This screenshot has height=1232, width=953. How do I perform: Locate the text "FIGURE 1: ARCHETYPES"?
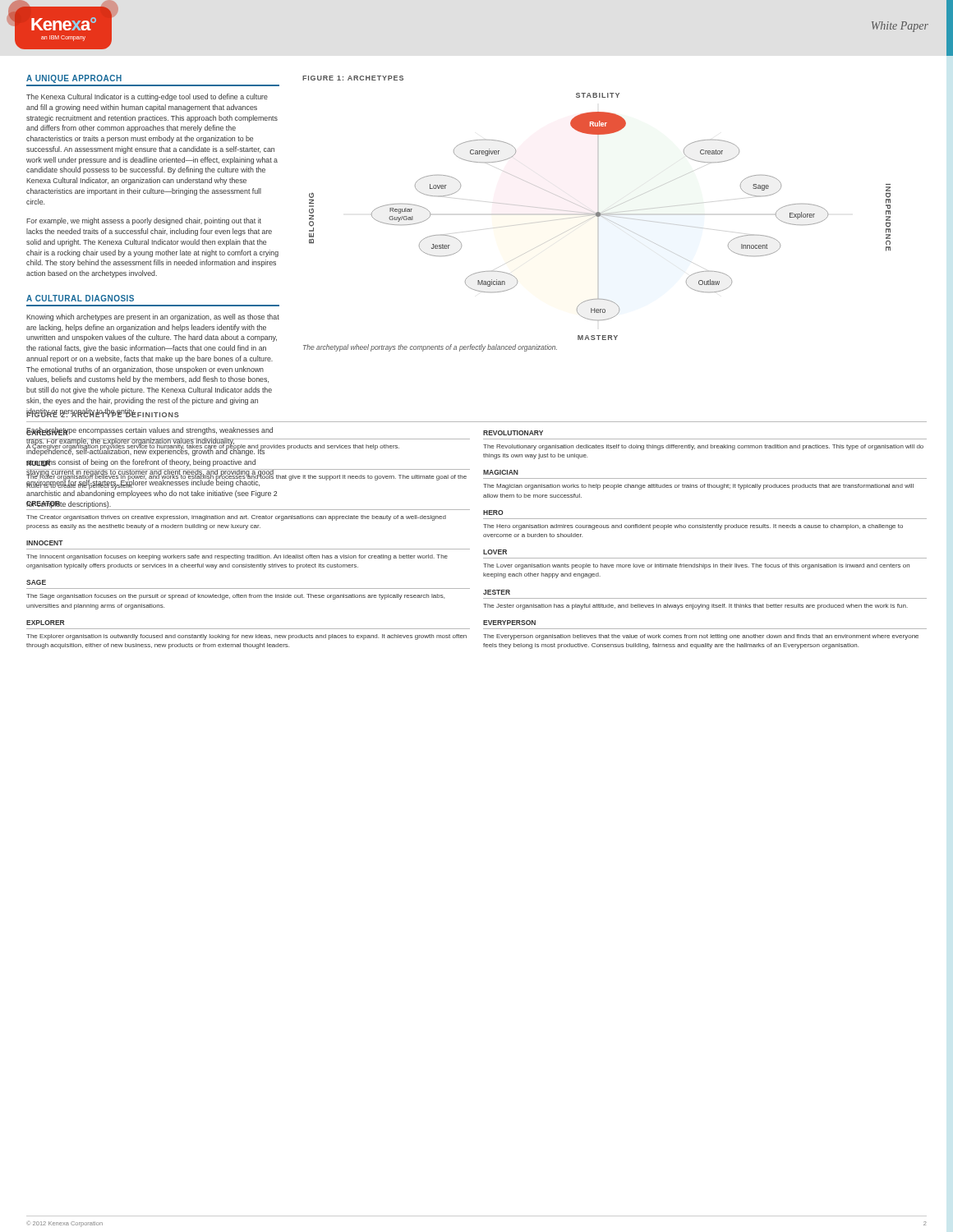coord(353,78)
